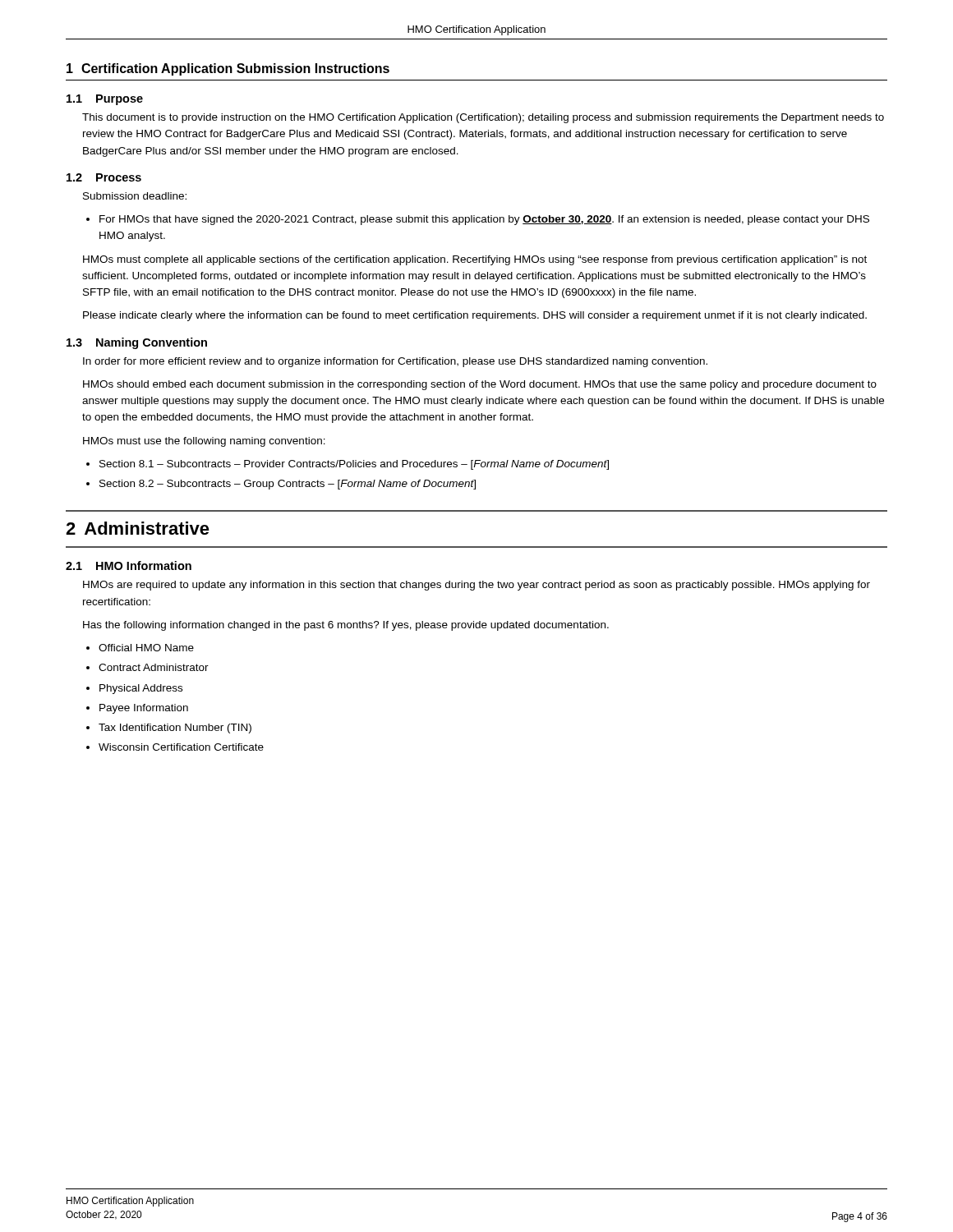This screenshot has height=1232, width=953.
Task: Click where it says "2.1 HMO Information"
Action: [x=129, y=566]
